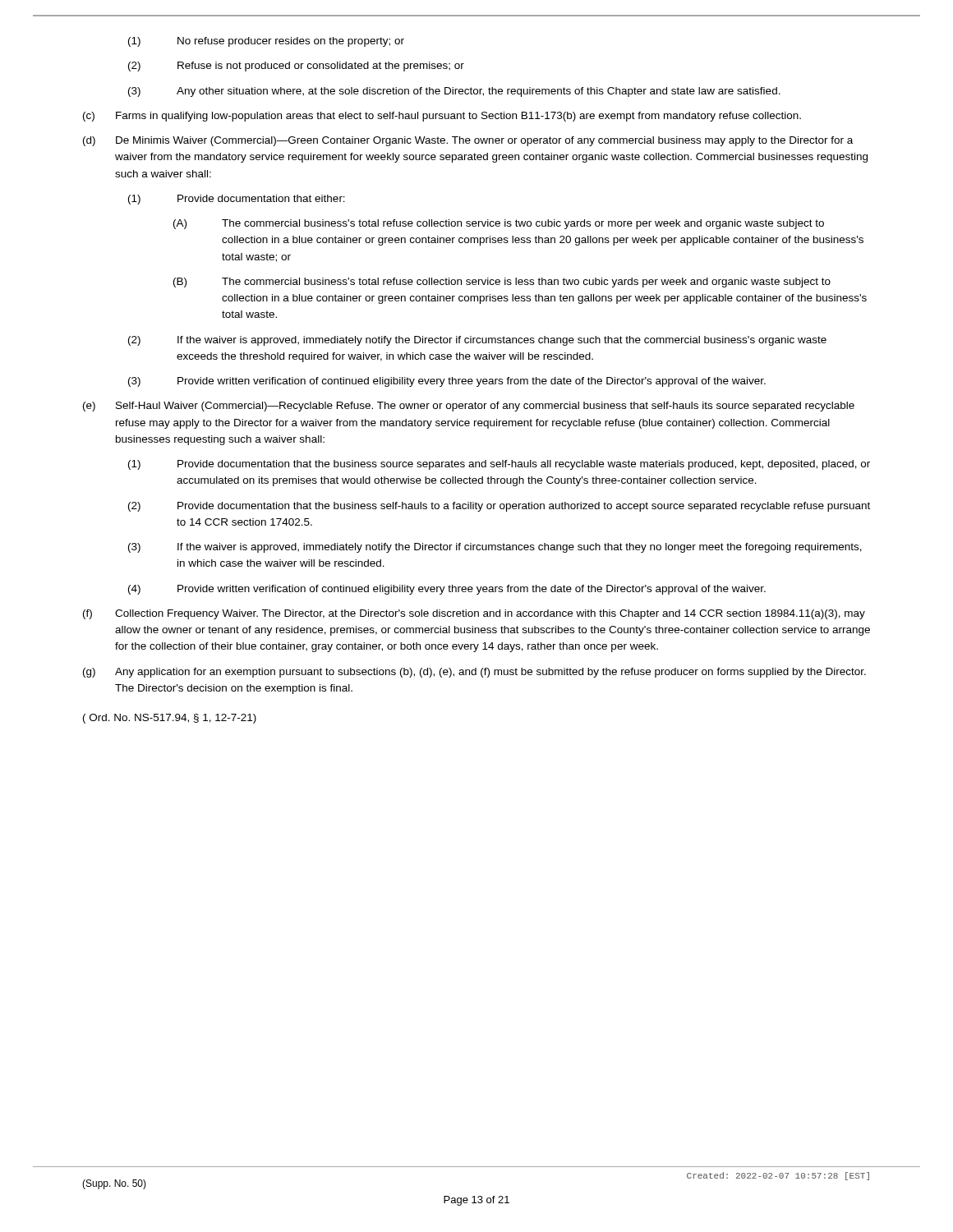Locate the list item that reads "(2) Provide documentation"

pyautogui.click(x=499, y=514)
